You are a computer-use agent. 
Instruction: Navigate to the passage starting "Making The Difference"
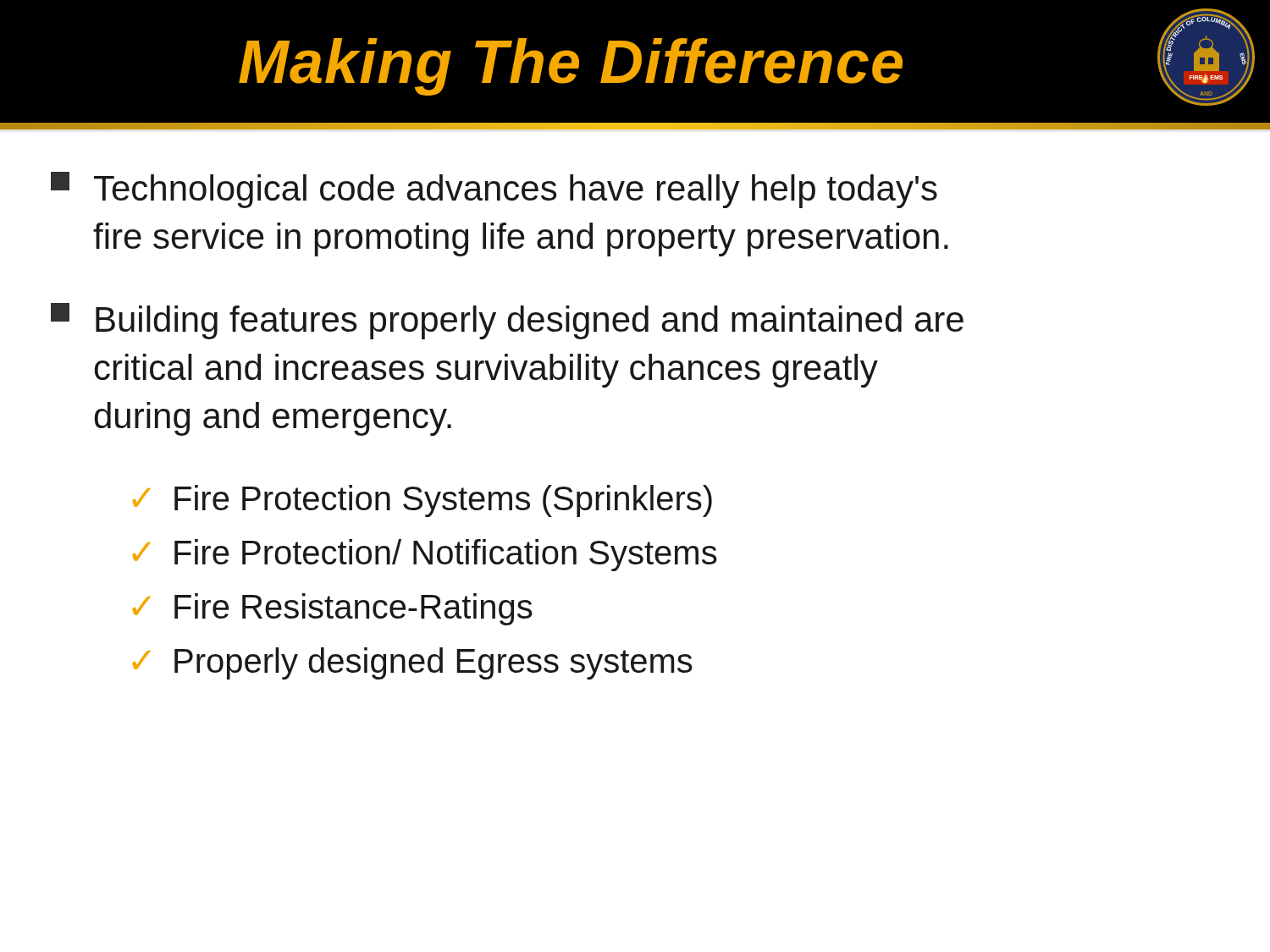click(x=572, y=61)
